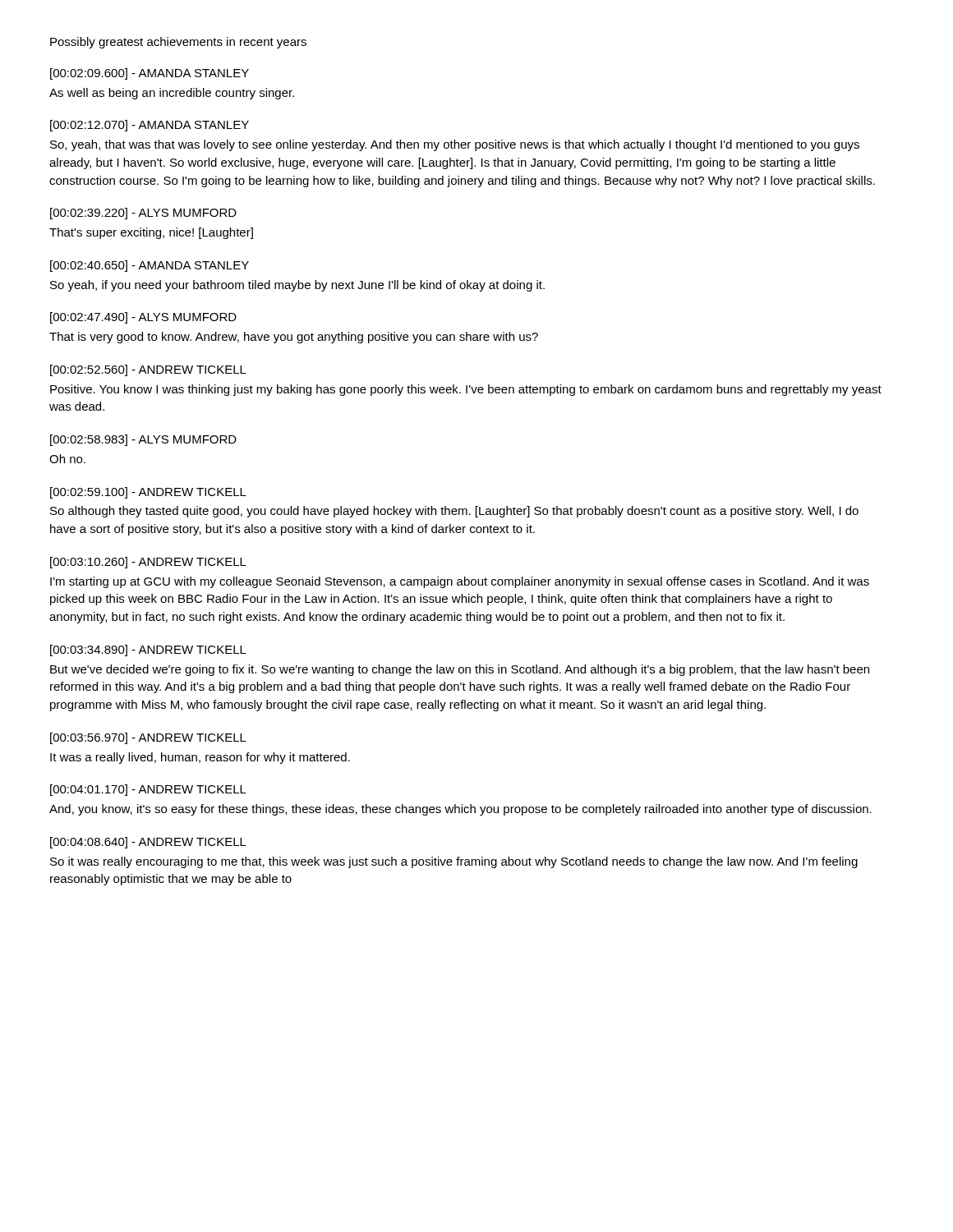This screenshot has height=1232, width=953.
Task: Where is the passage that starts "[00:02:40.650] - AMANDA STANLEY So"?
Action: [468, 275]
